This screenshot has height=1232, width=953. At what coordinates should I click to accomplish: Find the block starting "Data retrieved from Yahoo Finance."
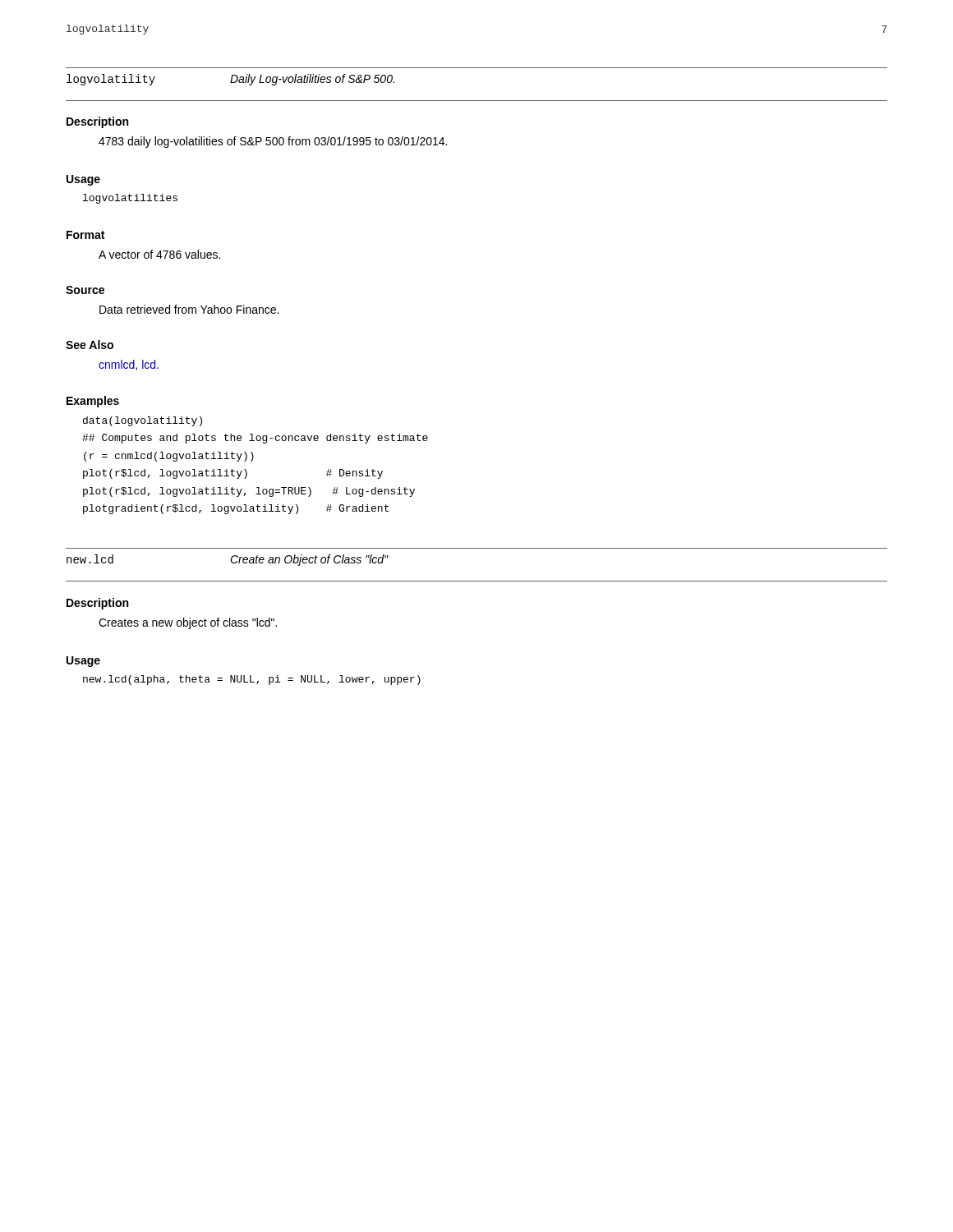coord(189,310)
